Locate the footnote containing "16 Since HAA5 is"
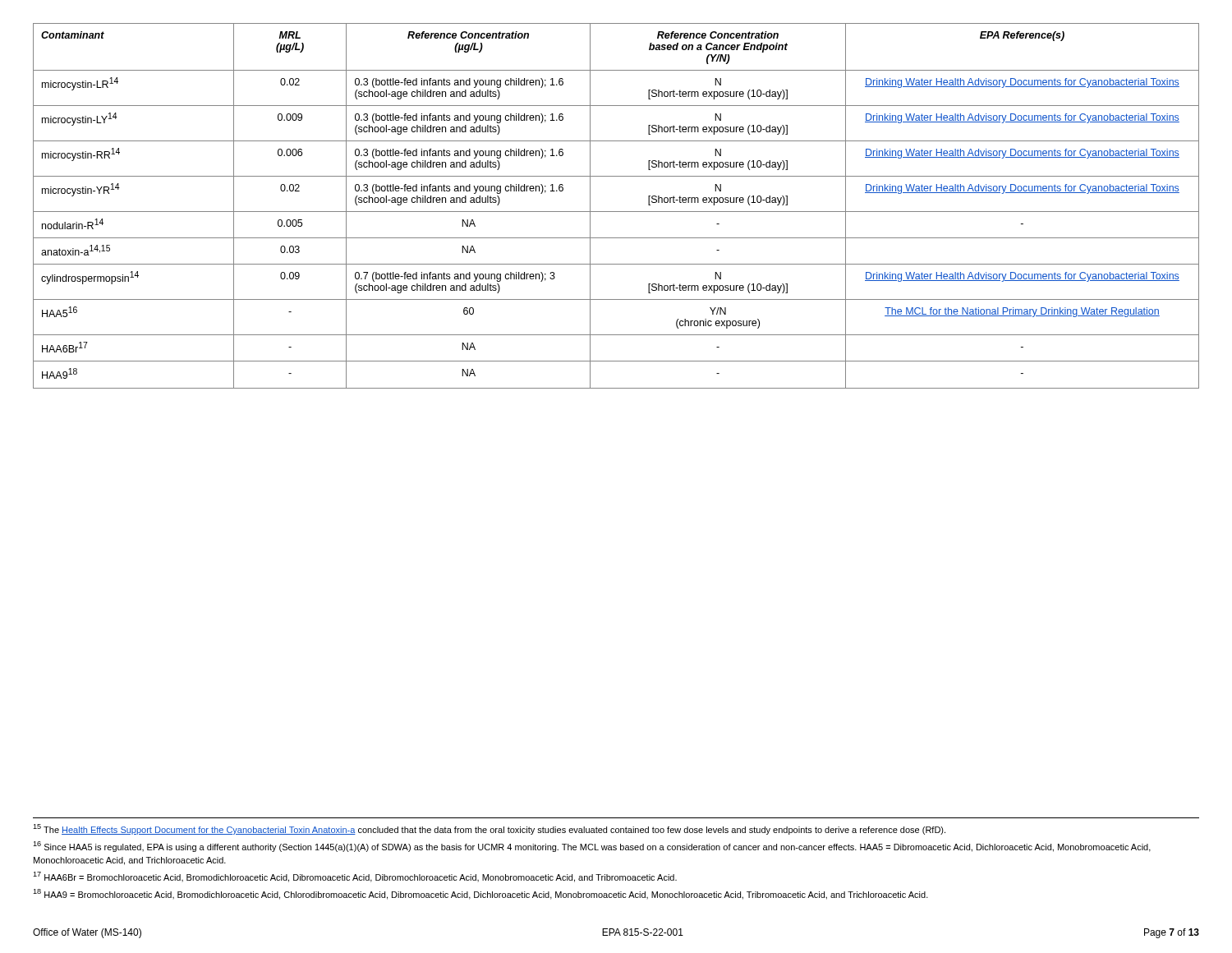1232x953 pixels. pyautogui.click(x=592, y=852)
